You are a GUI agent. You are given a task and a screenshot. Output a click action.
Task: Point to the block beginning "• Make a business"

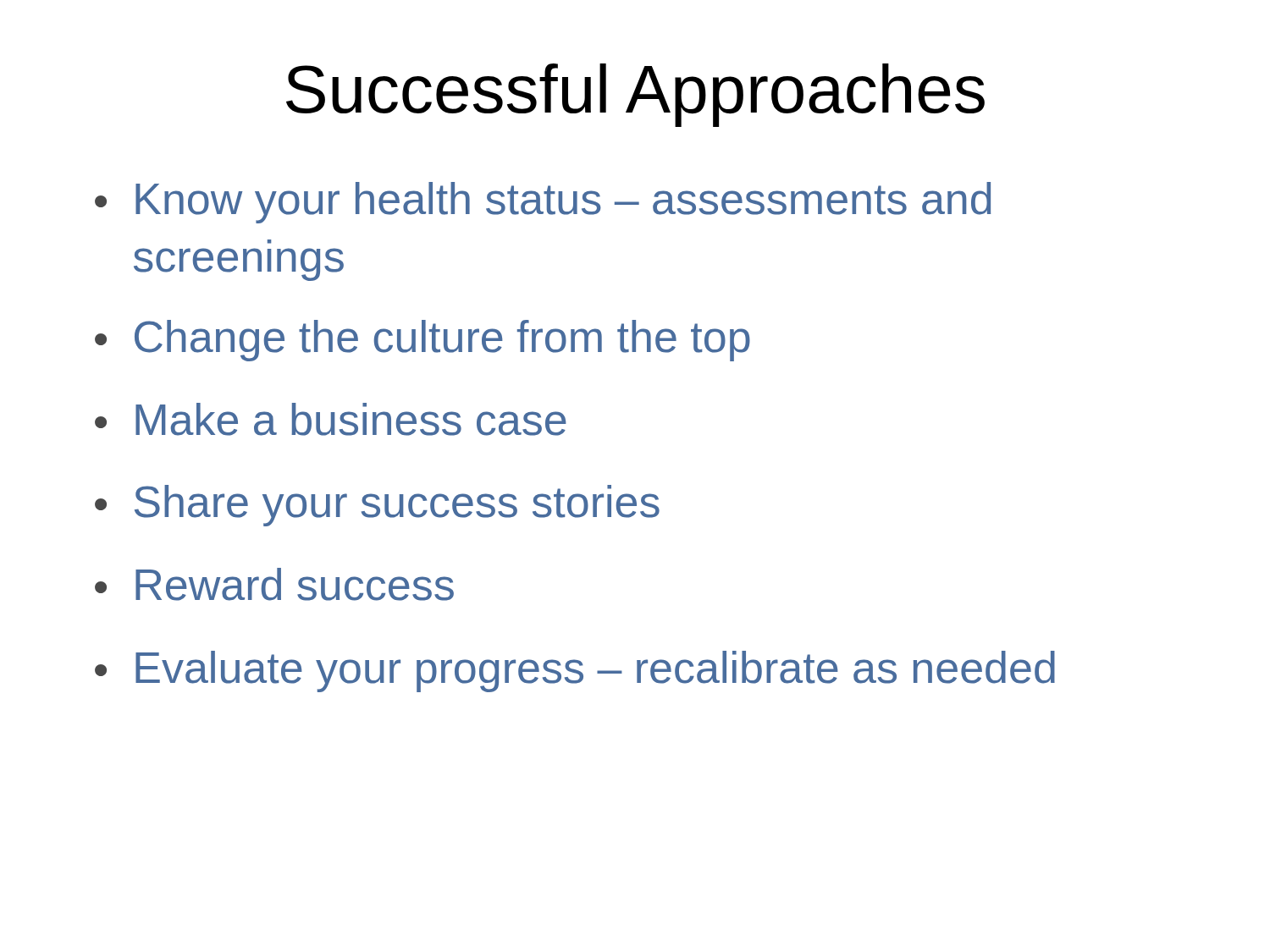(330, 421)
